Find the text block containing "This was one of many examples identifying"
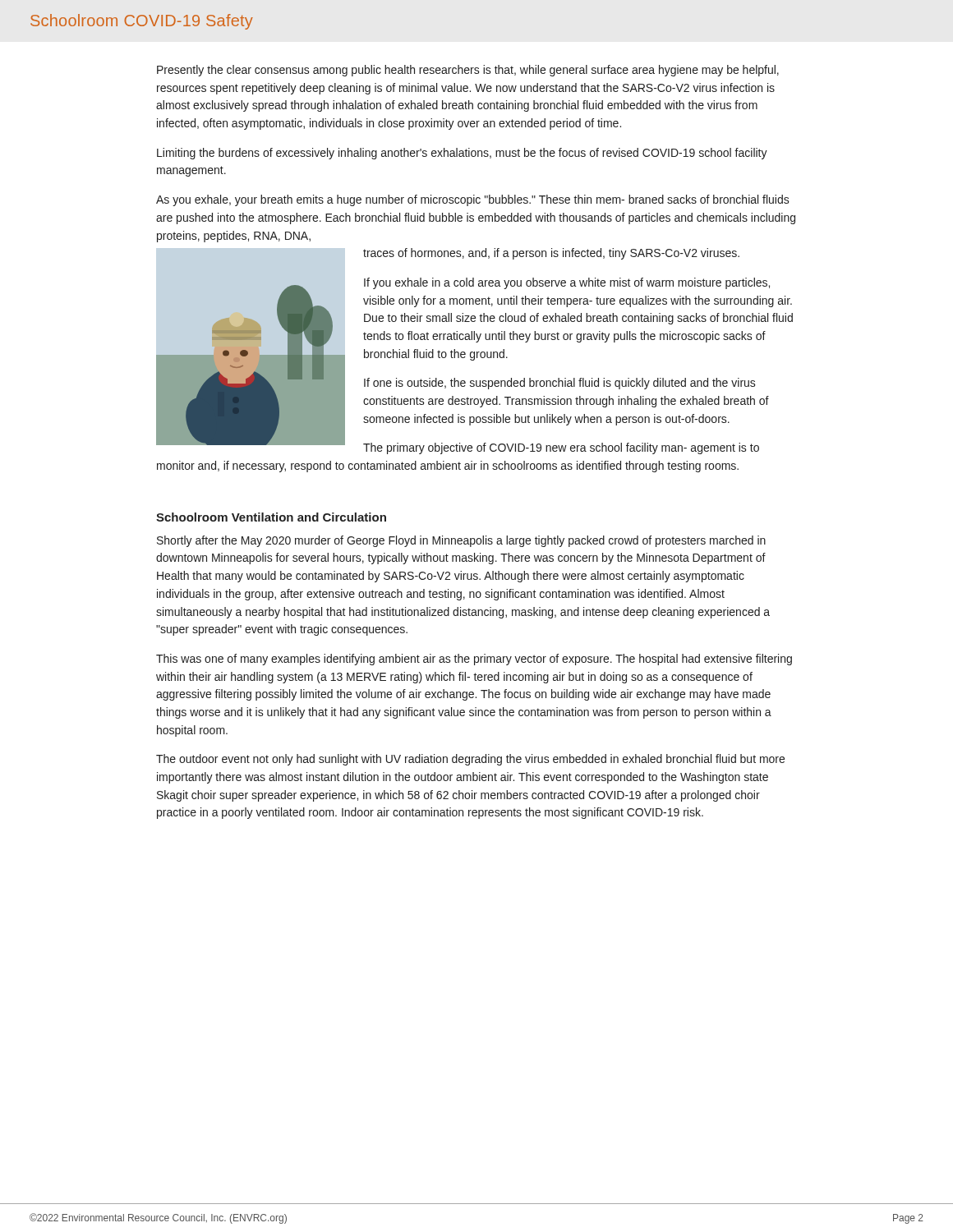Image resolution: width=953 pixels, height=1232 pixels. click(474, 694)
